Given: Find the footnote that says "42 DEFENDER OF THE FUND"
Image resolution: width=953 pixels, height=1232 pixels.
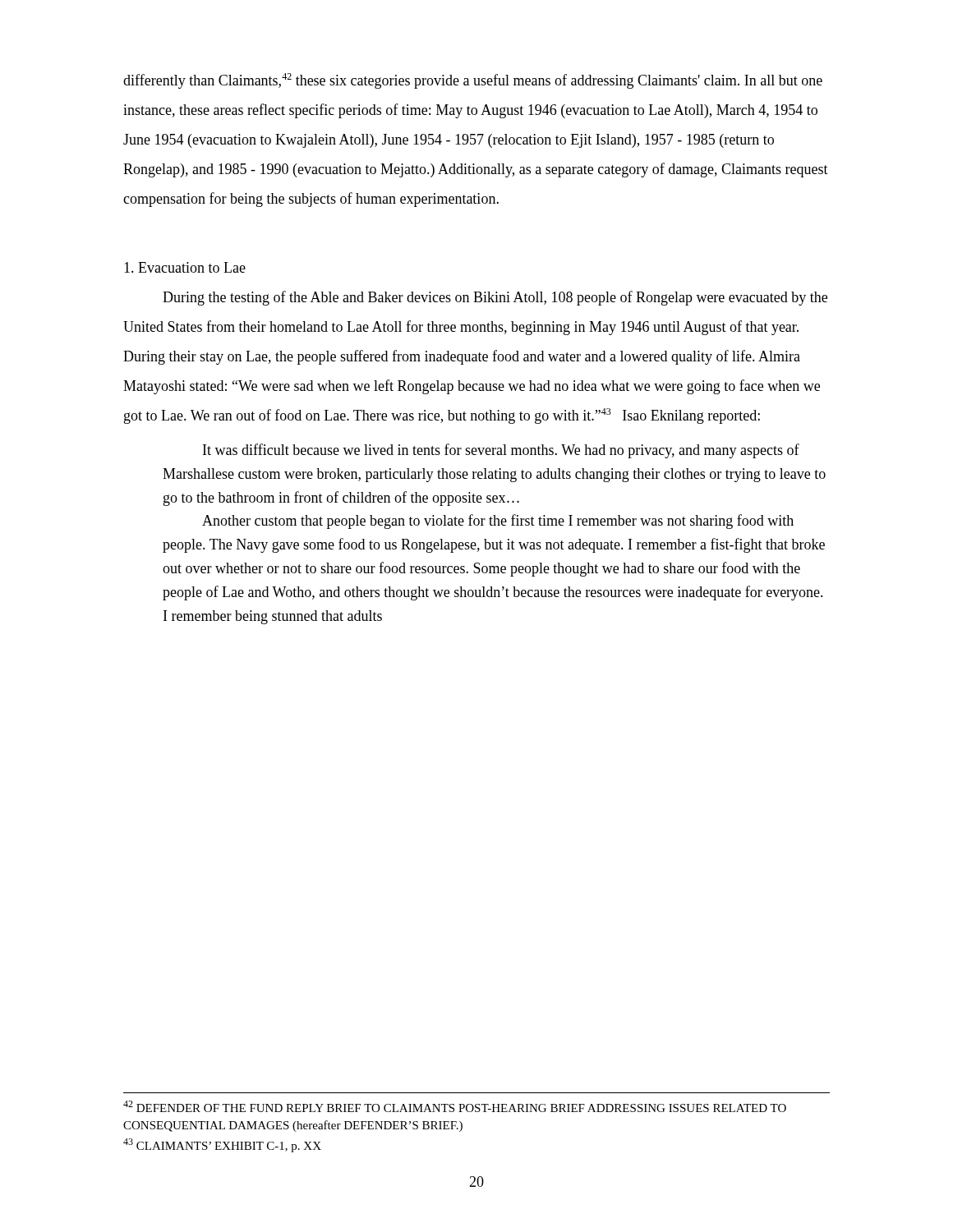Looking at the screenshot, I should 455,1106.
